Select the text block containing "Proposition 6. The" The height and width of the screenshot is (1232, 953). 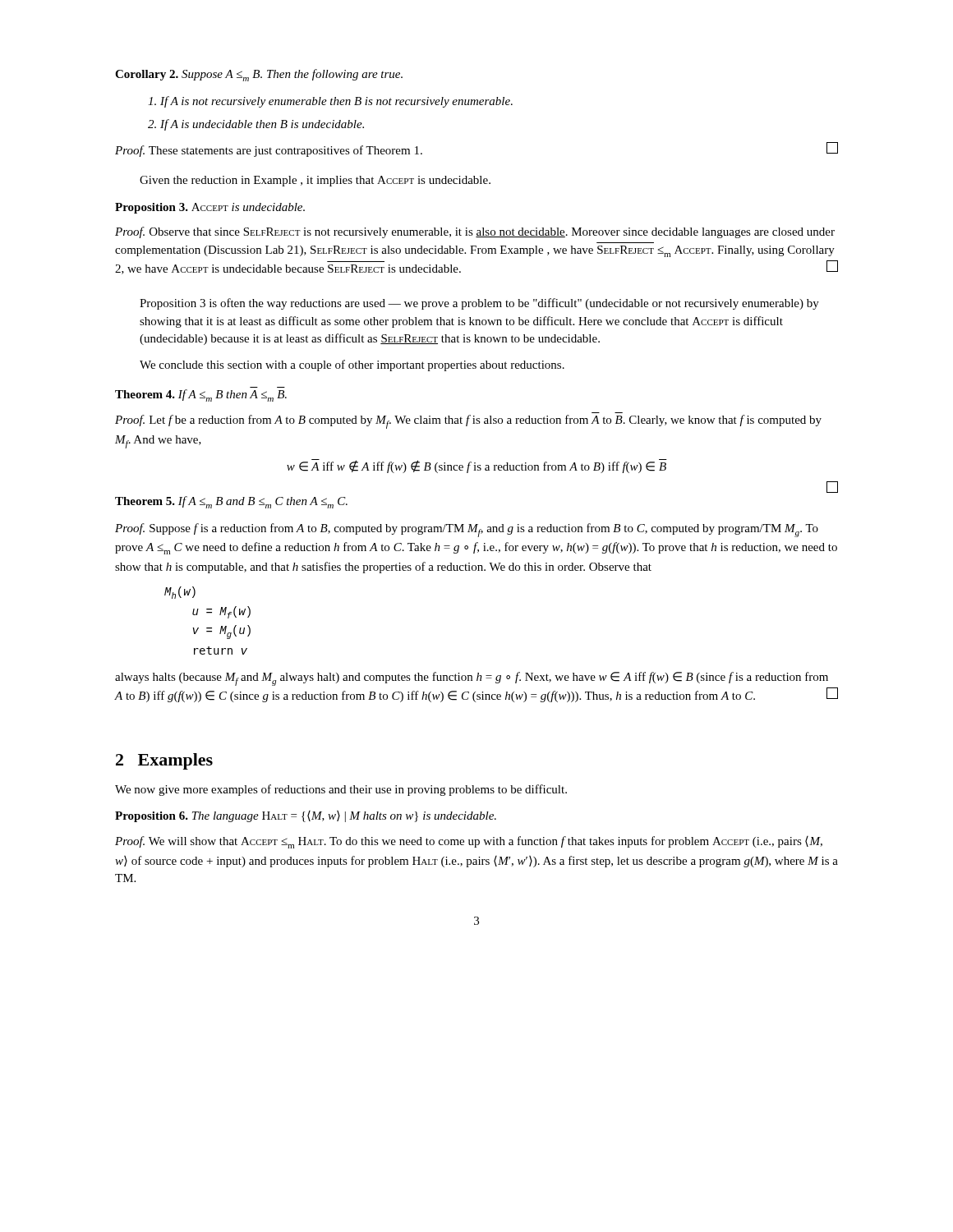tap(306, 815)
